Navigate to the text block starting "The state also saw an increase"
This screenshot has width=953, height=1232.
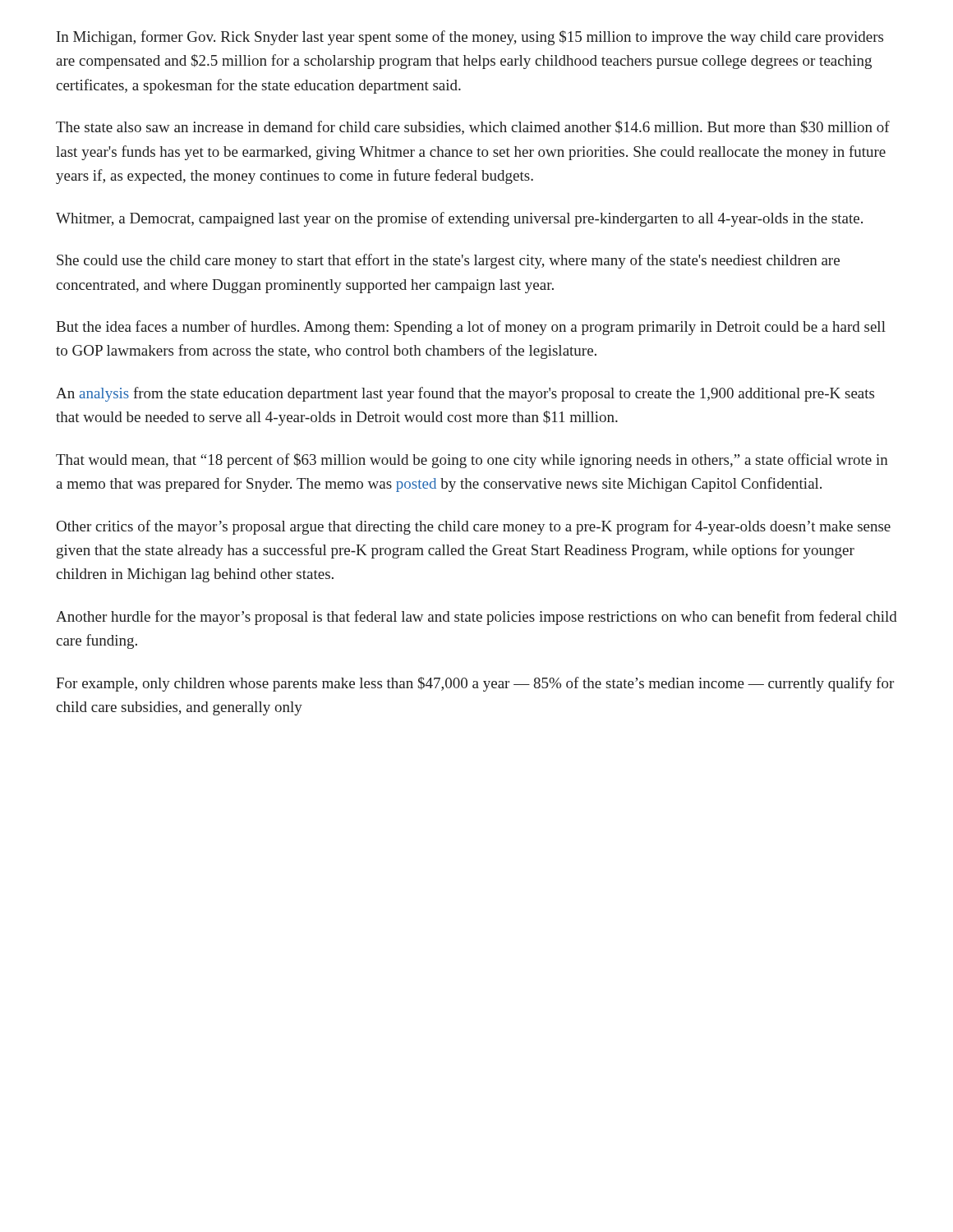point(473,151)
